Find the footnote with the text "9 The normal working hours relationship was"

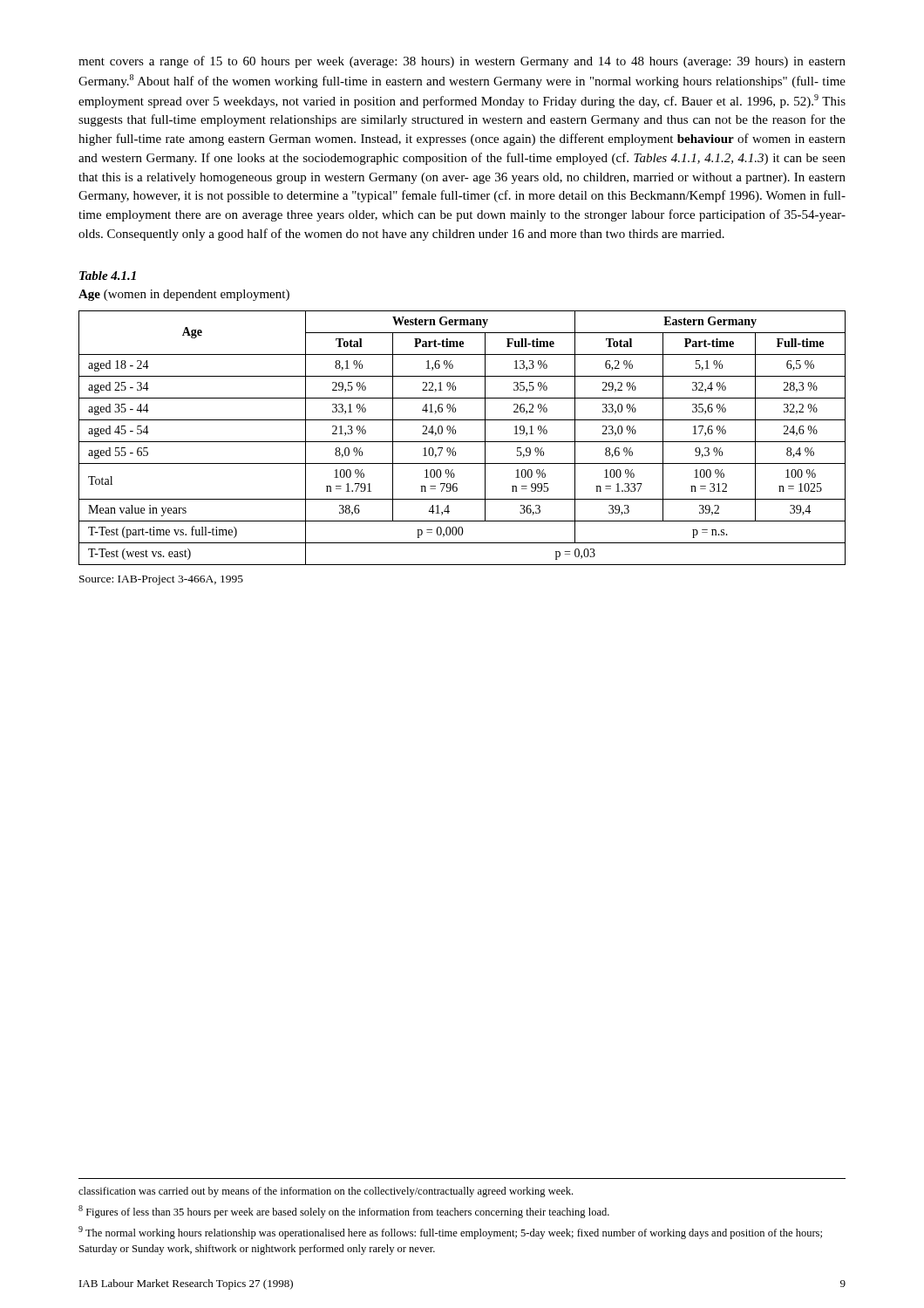451,1240
